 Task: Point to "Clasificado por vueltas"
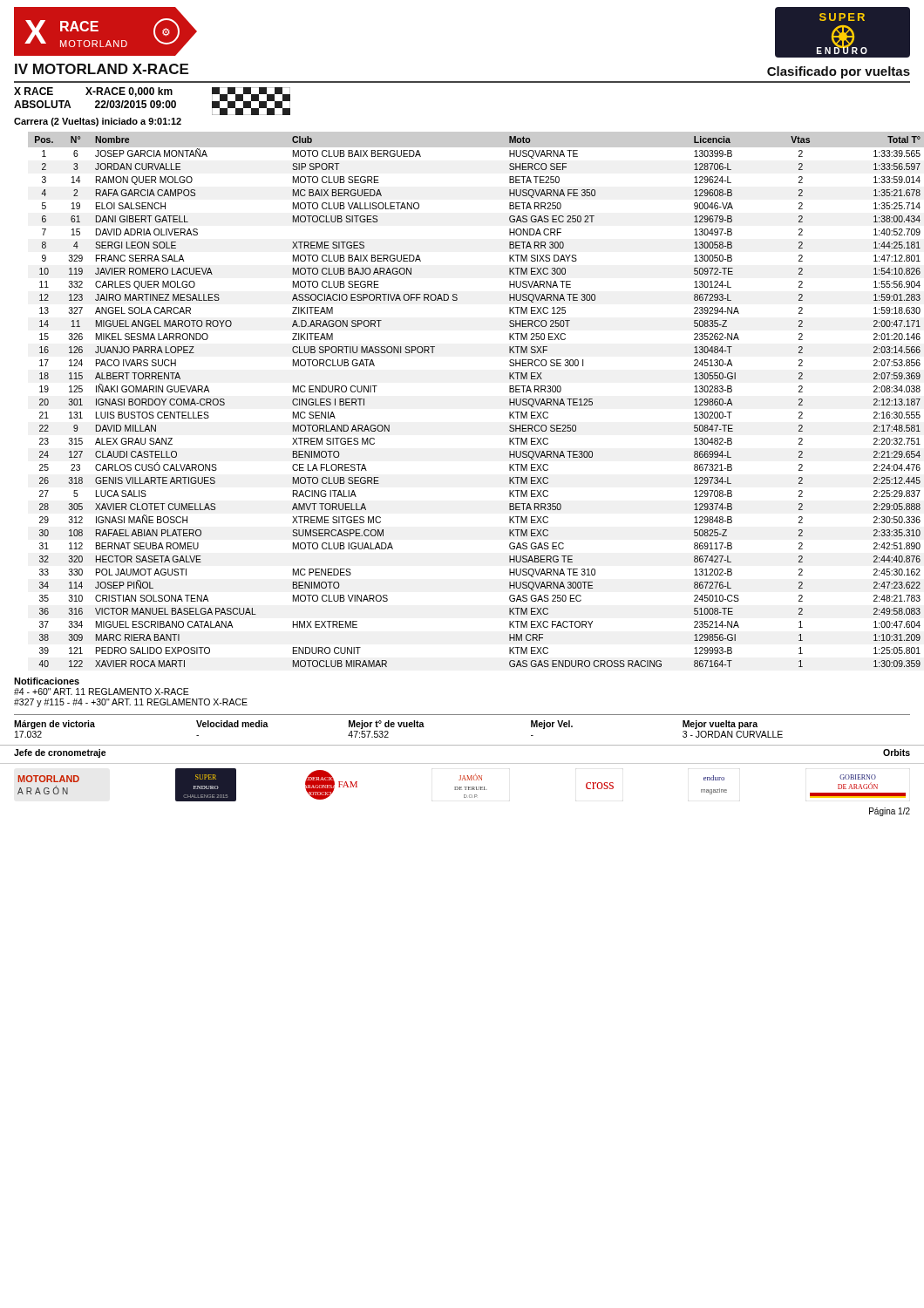[x=838, y=71]
